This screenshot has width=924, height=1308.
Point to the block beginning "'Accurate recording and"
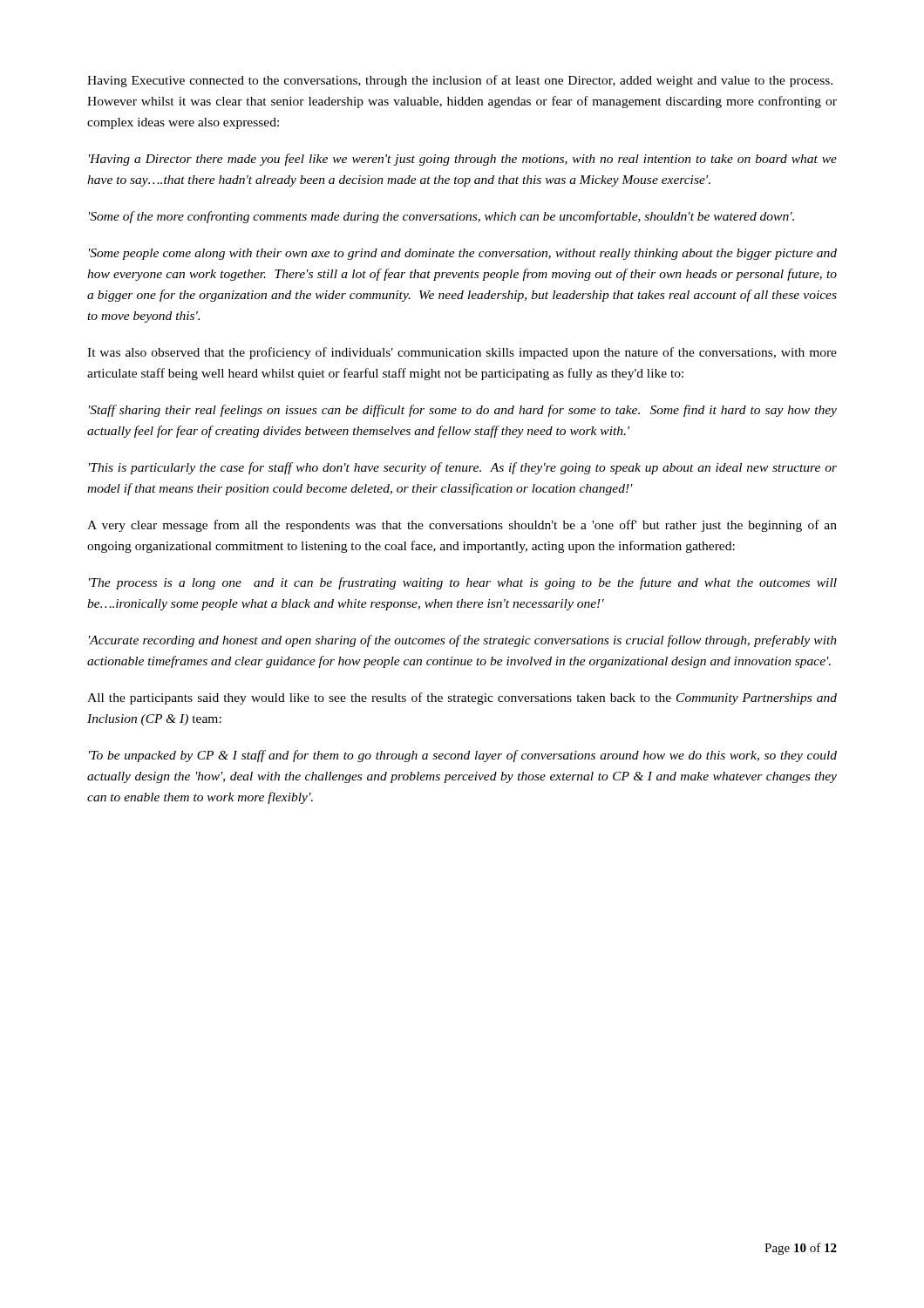pos(462,650)
